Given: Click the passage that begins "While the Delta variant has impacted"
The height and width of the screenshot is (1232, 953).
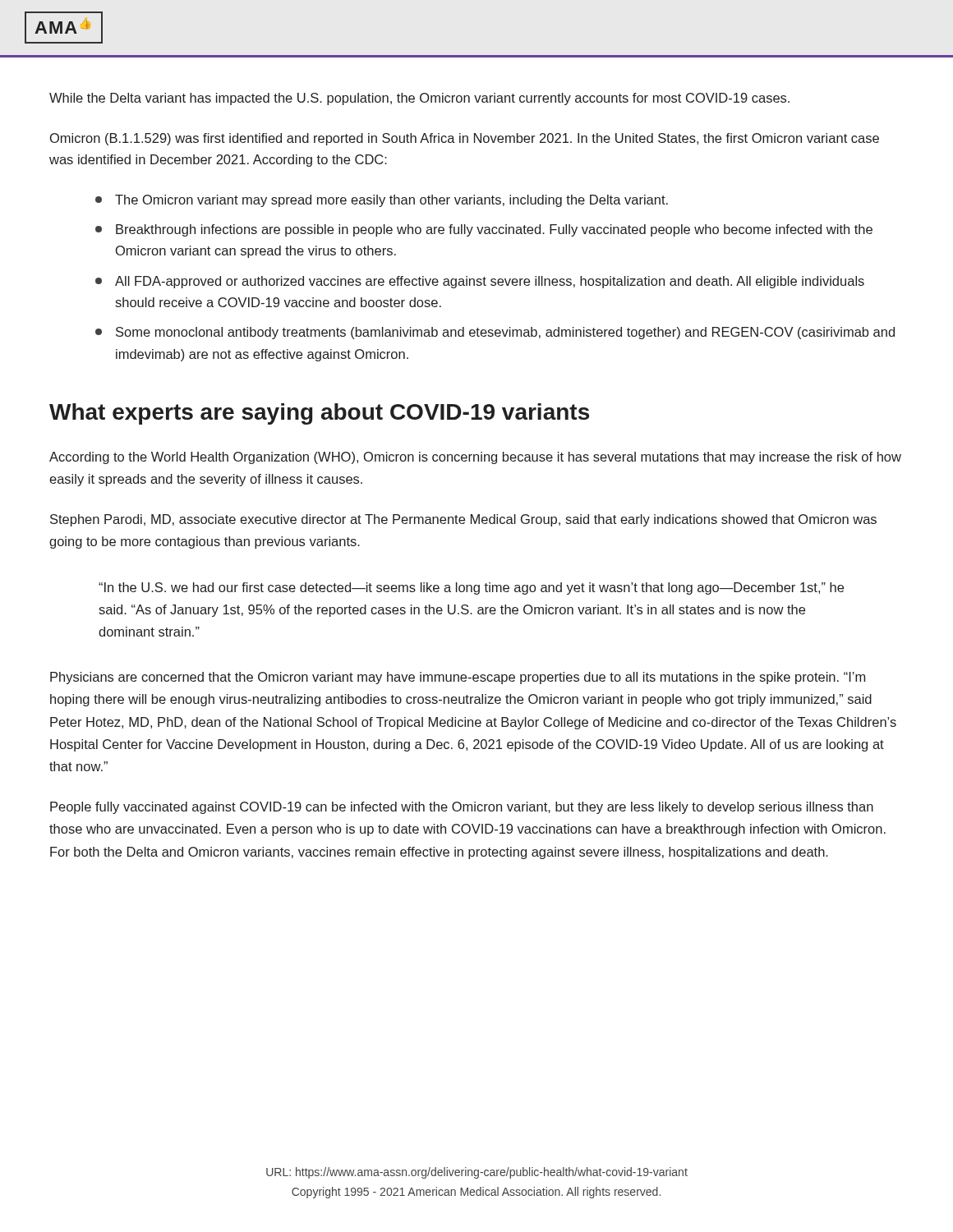Looking at the screenshot, I should (420, 98).
